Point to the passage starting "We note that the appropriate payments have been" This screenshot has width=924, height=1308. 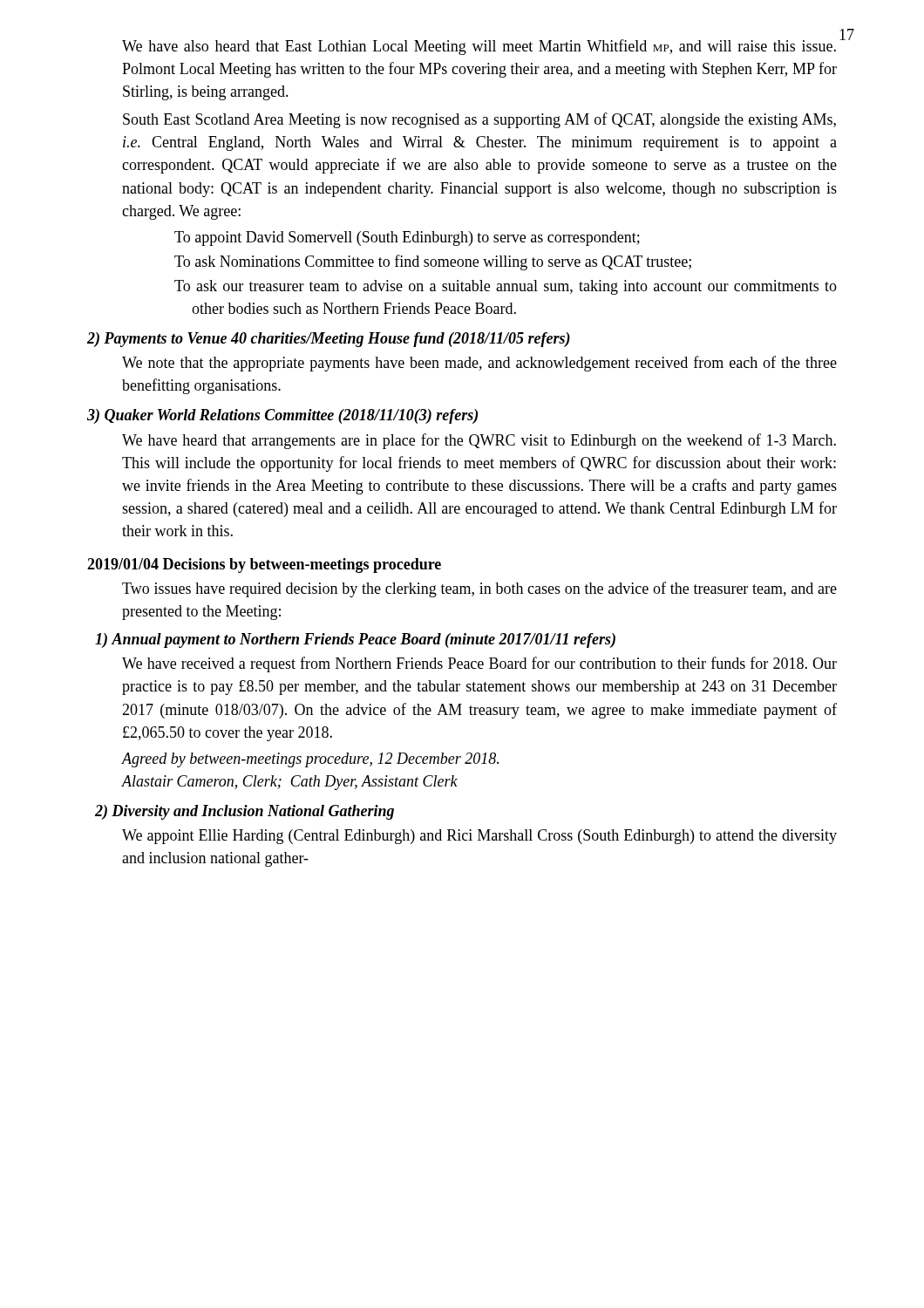(479, 374)
